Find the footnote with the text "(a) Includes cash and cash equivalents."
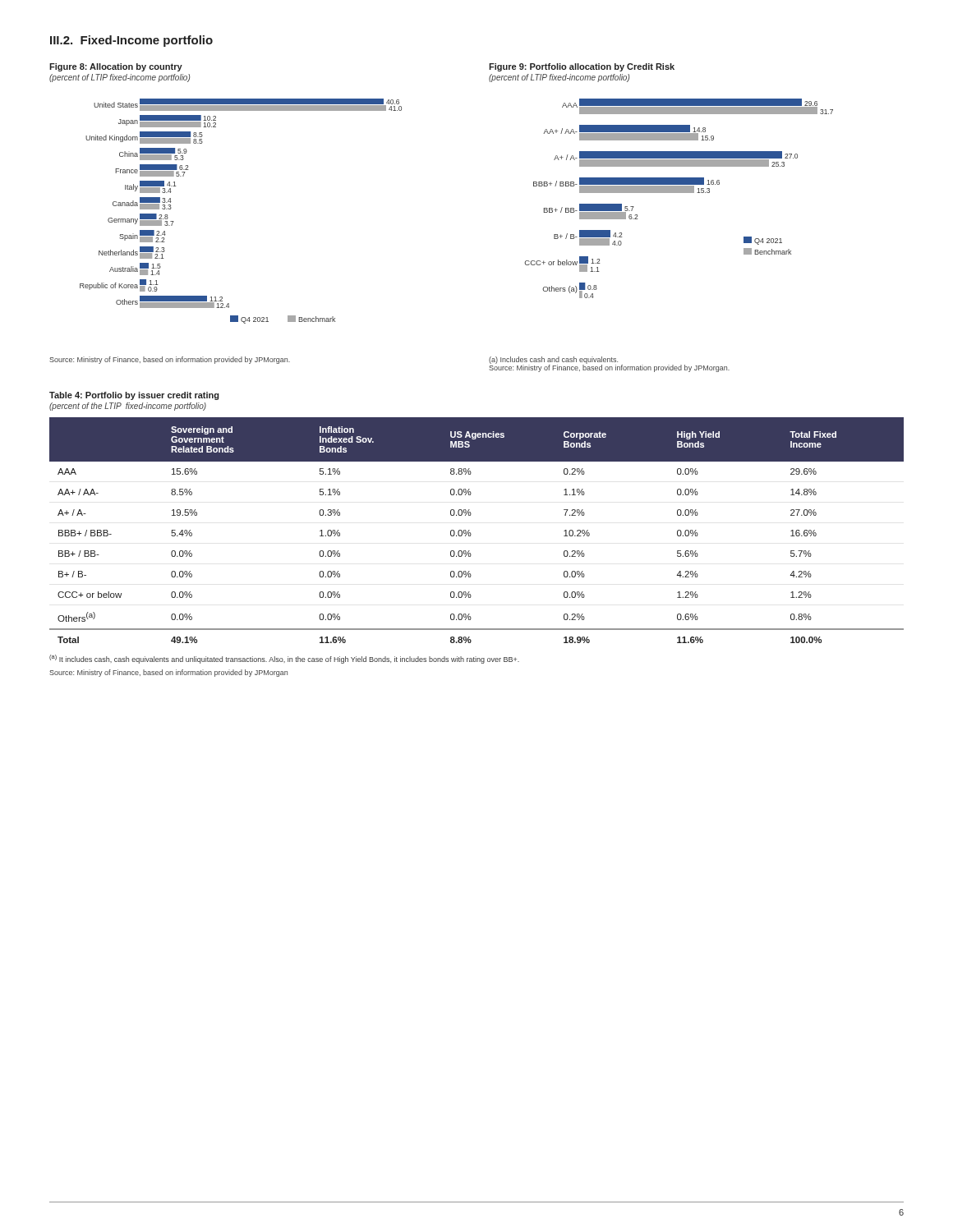The height and width of the screenshot is (1232, 953). pyautogui.click(x=609, y=364)
